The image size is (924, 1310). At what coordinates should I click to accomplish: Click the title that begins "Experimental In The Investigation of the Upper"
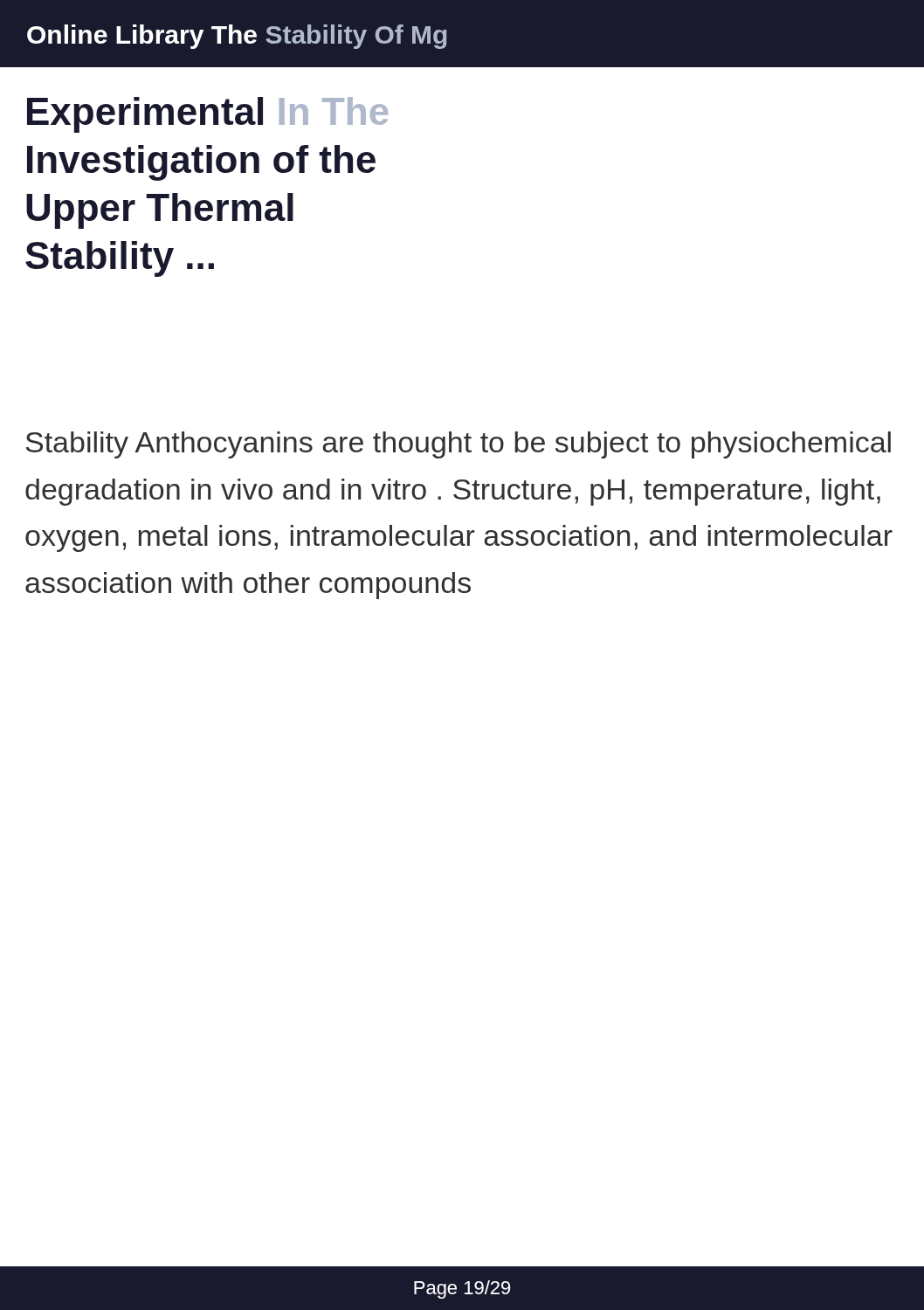click(x=207, y=115)
